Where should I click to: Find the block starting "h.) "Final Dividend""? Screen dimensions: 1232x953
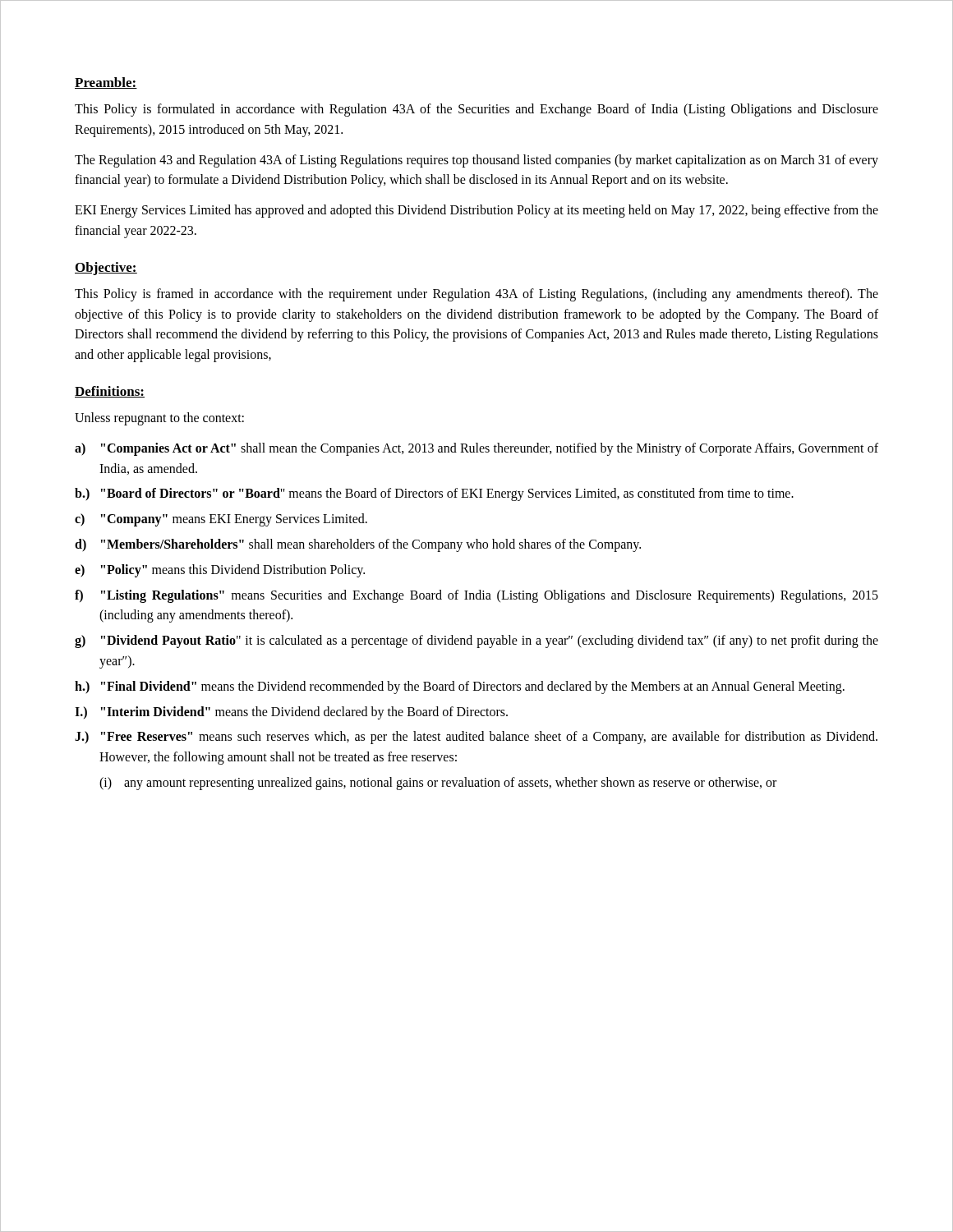click(476, 687)
